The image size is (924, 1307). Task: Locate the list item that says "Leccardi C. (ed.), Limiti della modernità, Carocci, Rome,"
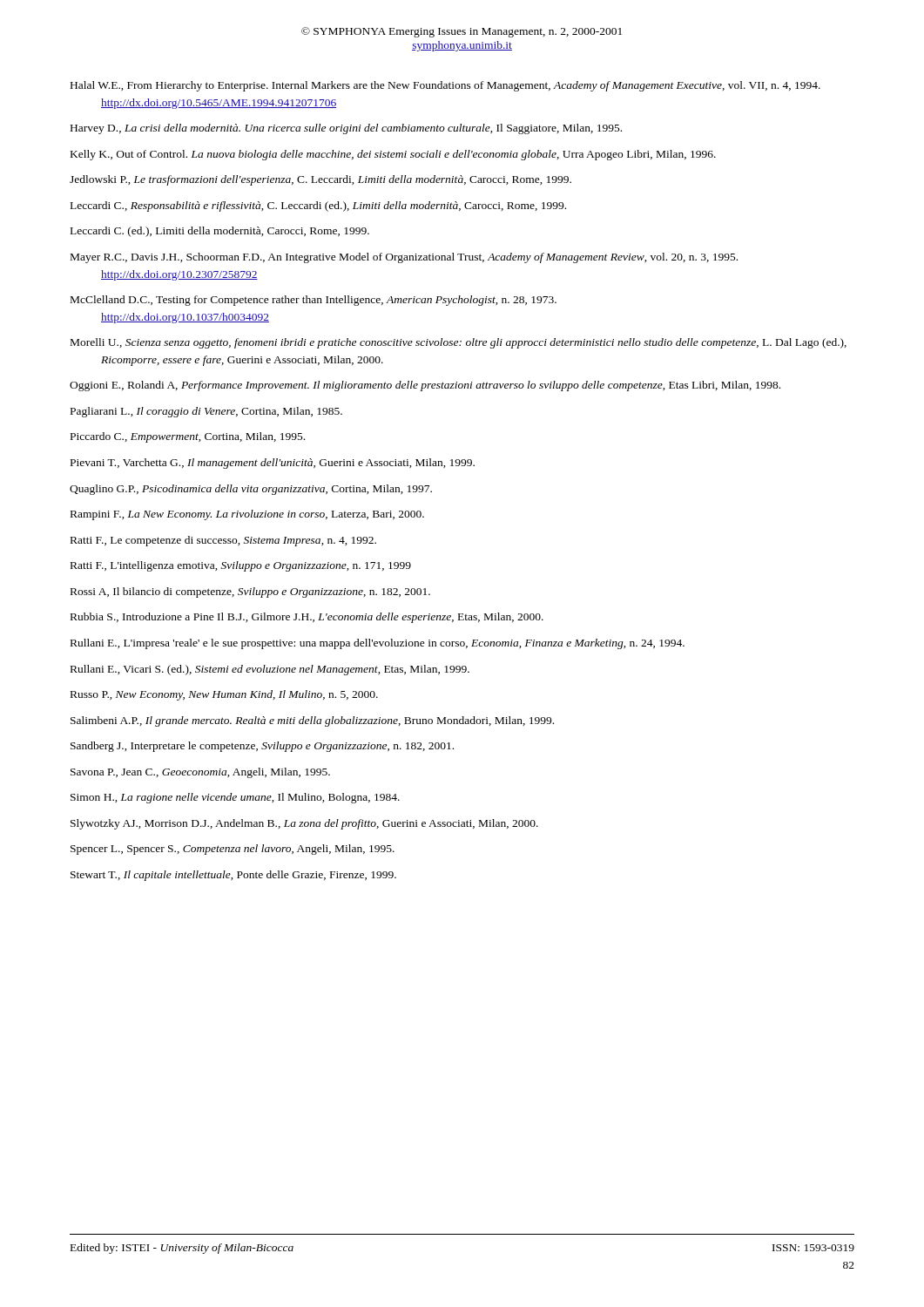(220, 231)
